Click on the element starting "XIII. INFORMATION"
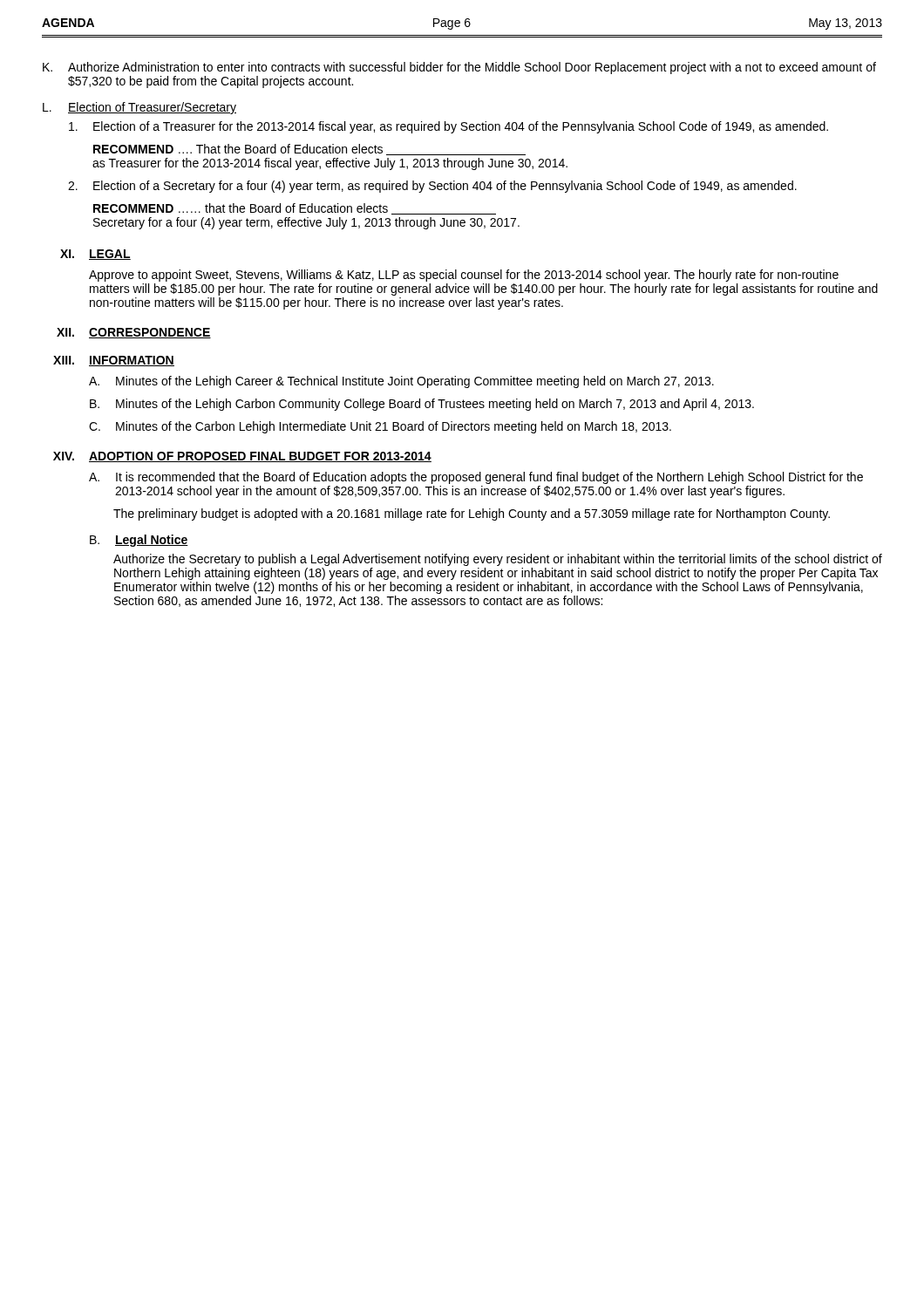The height and width of the screenshot is (1308, 924). coord(108,360)
